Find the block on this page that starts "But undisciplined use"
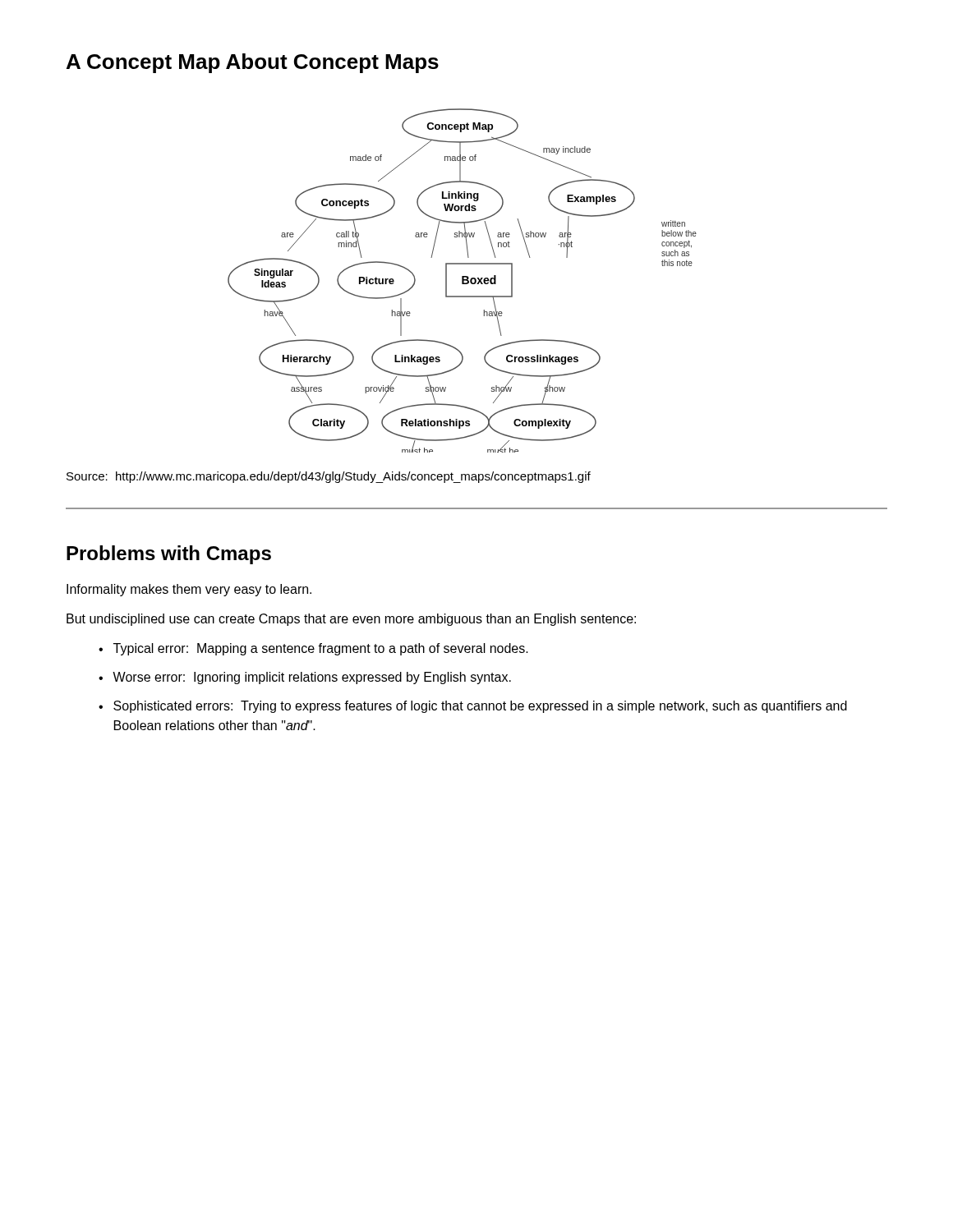Image resolution: width=953 pixels, height=1232 pixels. point(351,619)
